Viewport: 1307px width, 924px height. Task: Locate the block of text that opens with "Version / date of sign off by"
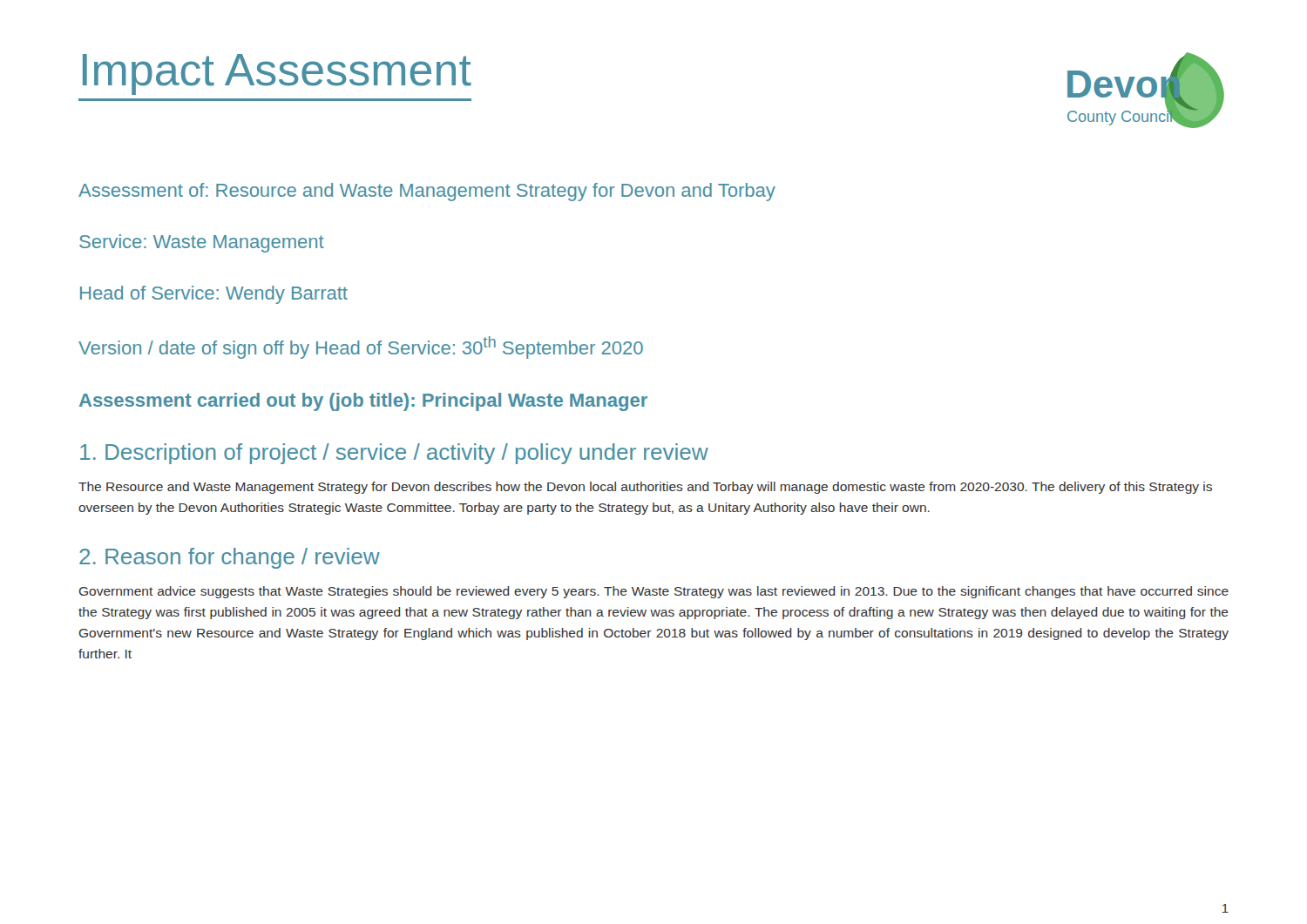(361, 346)
